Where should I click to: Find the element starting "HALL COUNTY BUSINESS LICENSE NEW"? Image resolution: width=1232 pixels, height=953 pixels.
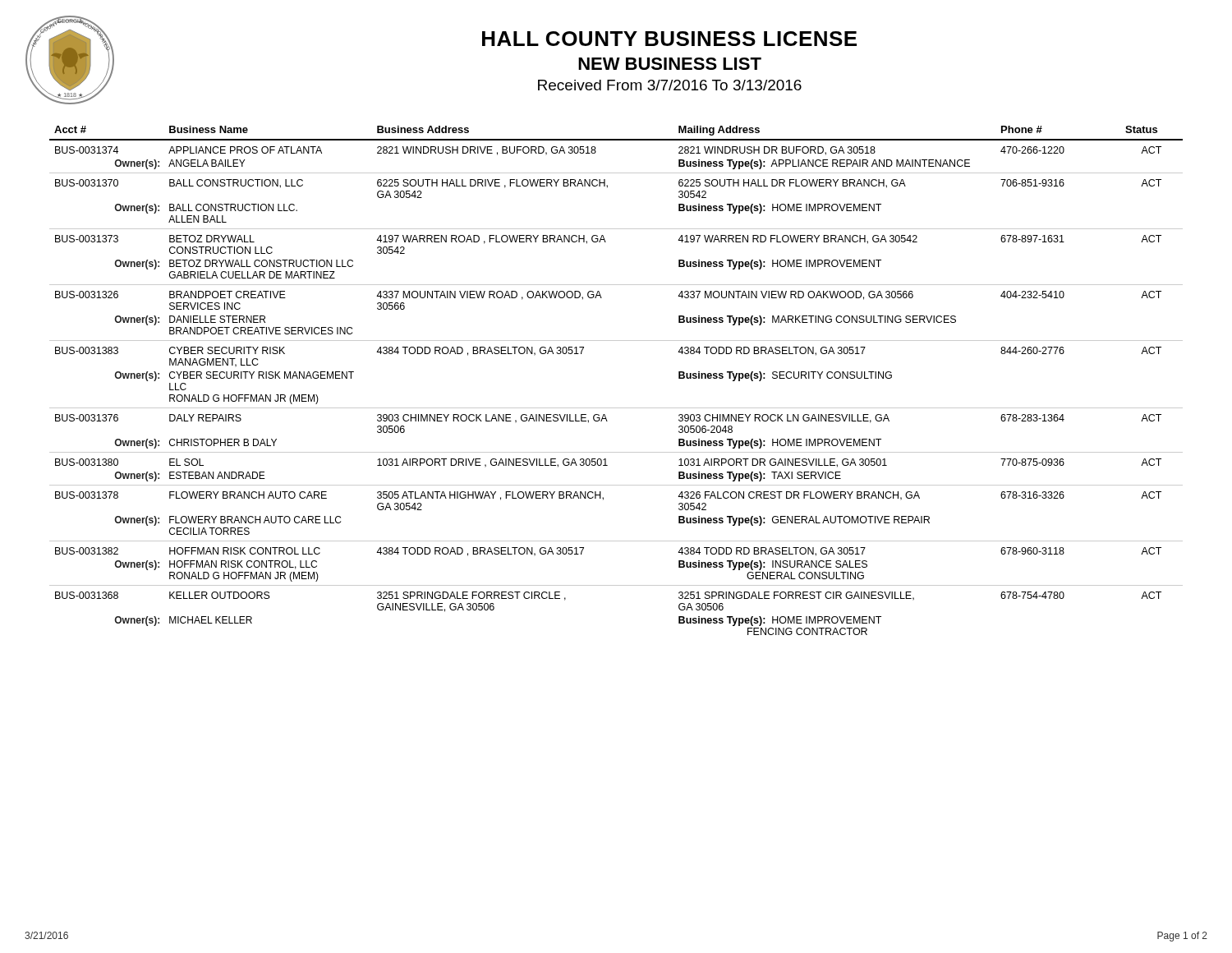669,60
